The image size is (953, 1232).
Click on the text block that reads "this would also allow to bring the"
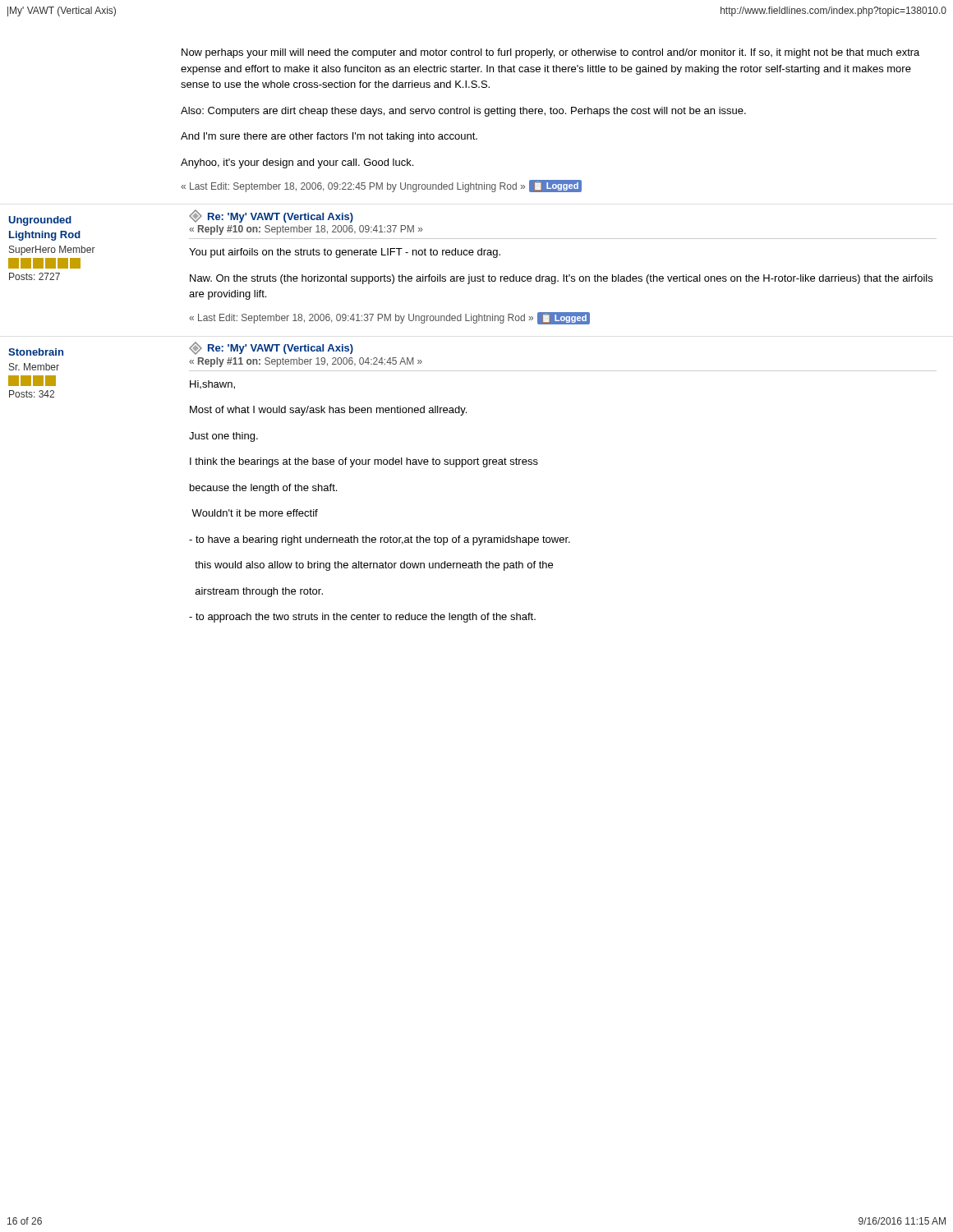click(371, 565)
